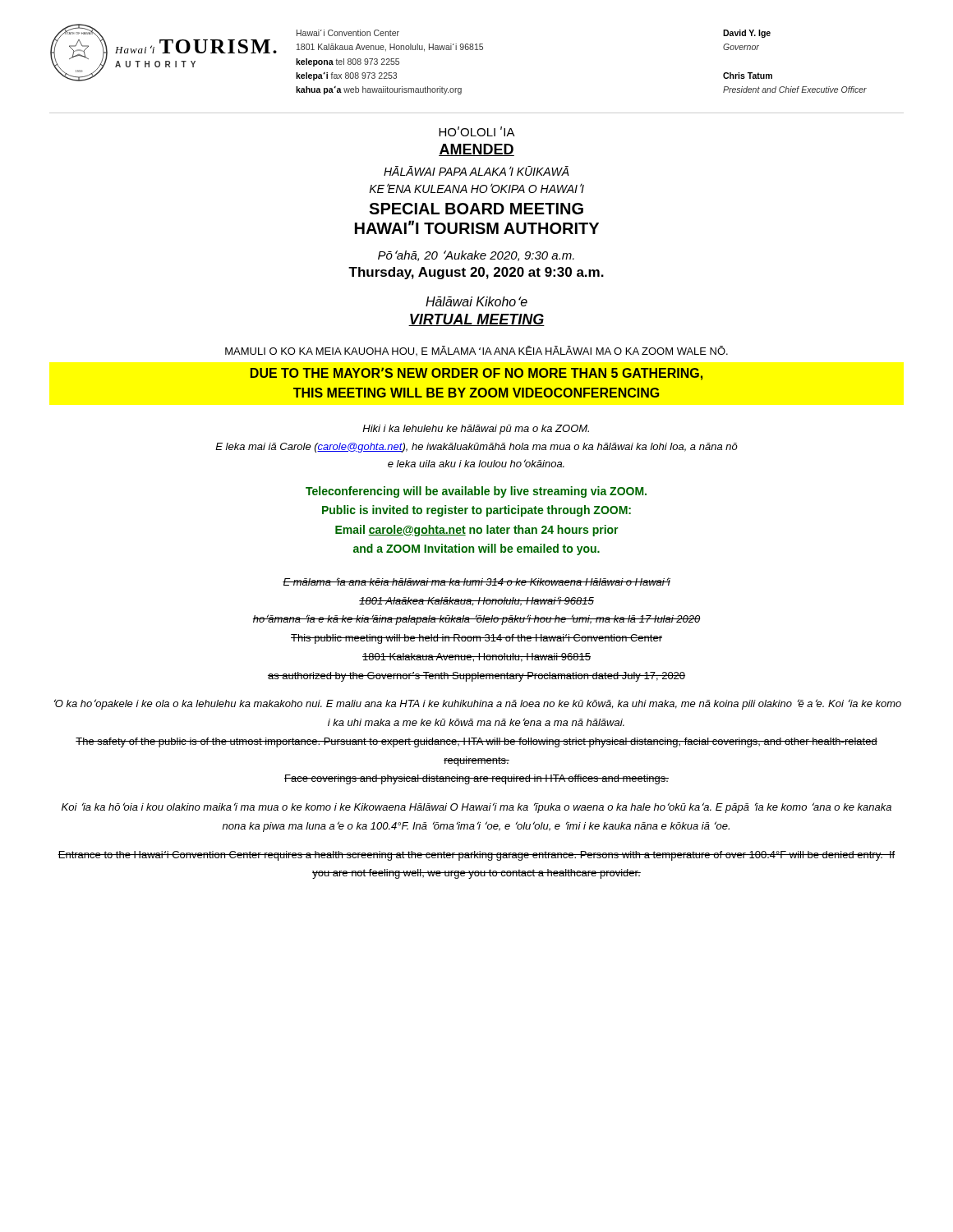Locate the text block that reads "Entrance to the Hawaiʻi Convention Center requires a"

[476, 864]
